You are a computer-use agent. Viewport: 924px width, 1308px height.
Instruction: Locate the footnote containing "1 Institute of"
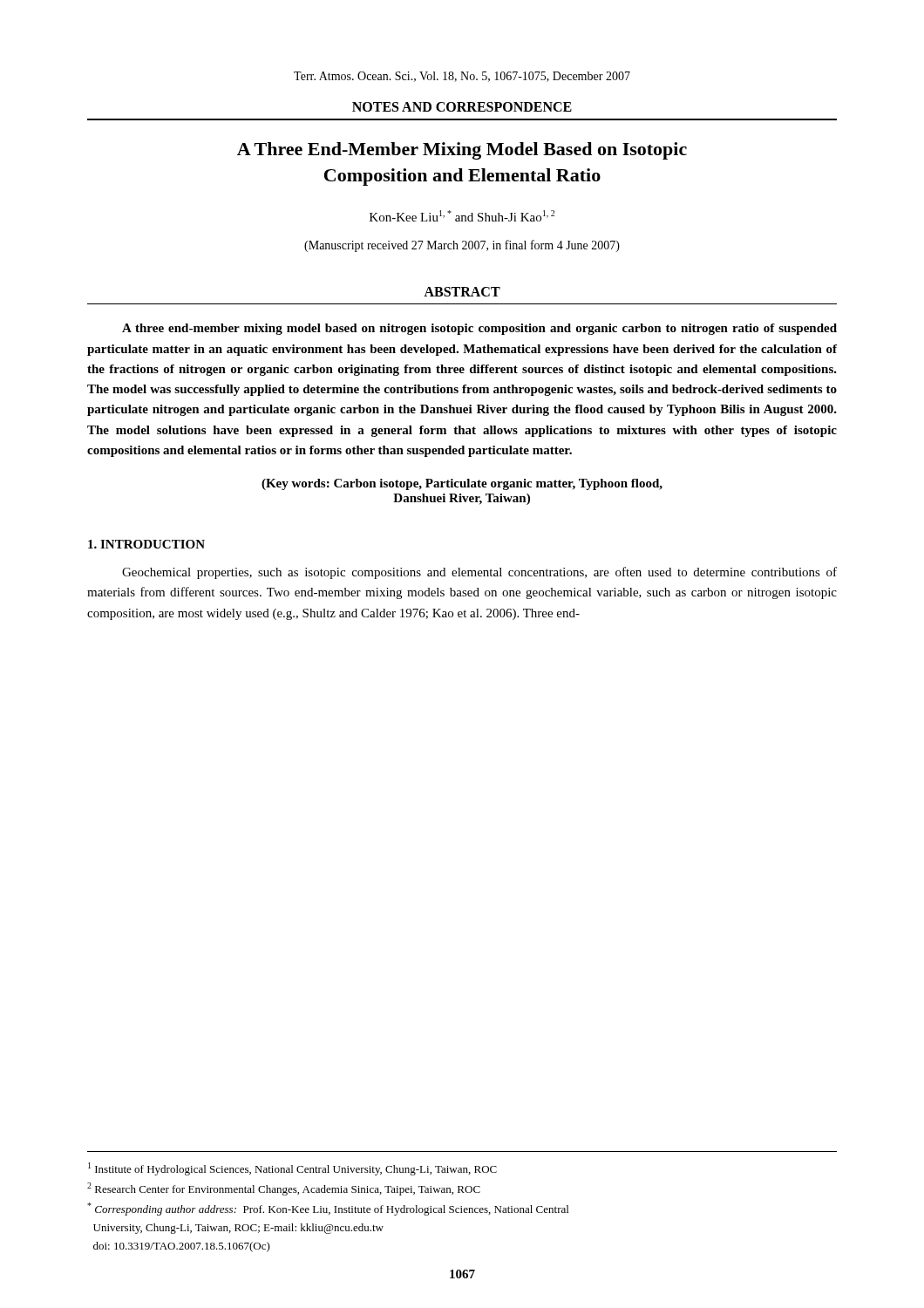[x=292, y=1168]
